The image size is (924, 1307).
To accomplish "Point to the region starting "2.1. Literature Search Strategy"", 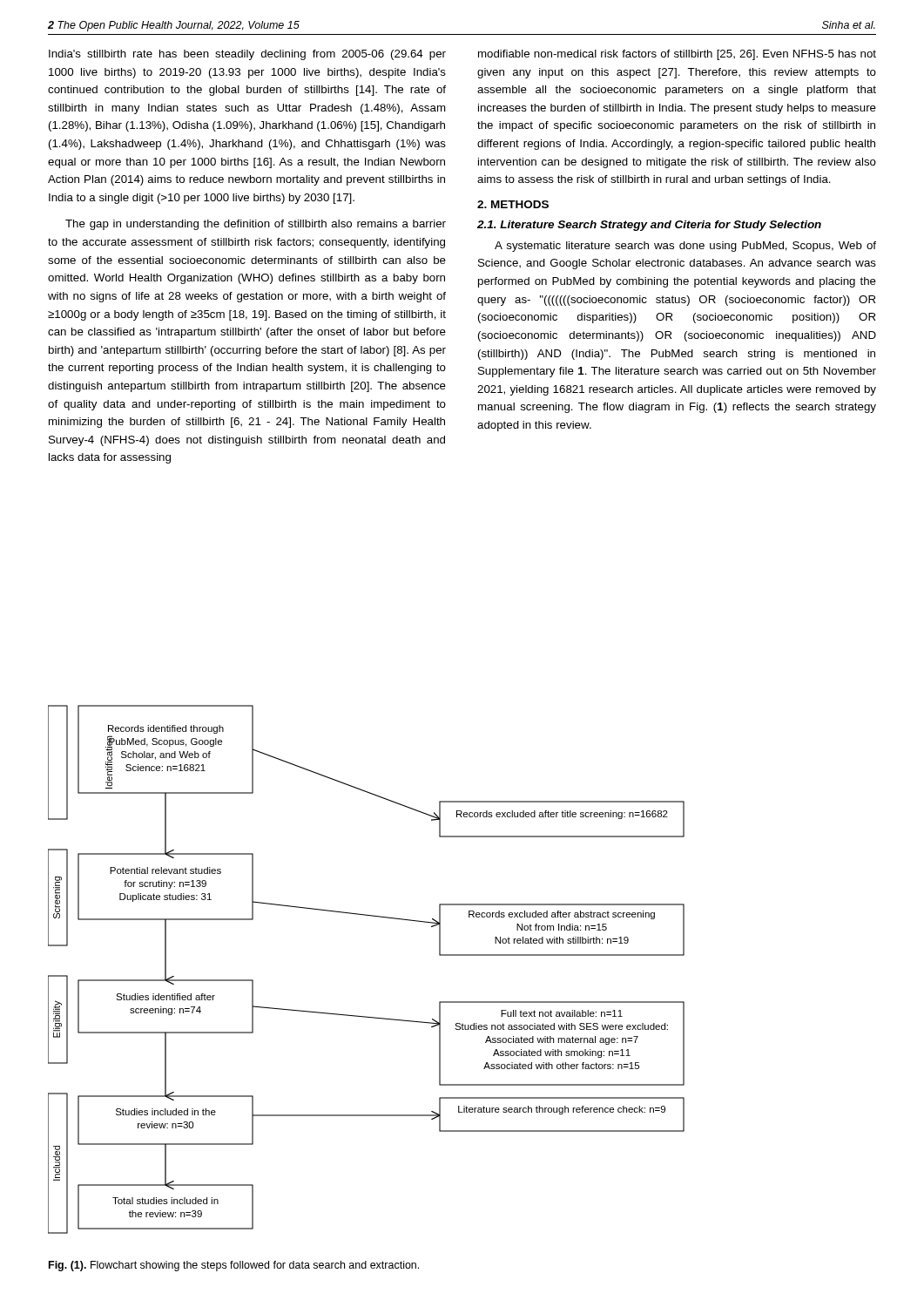I will click(x=649, y=224).
